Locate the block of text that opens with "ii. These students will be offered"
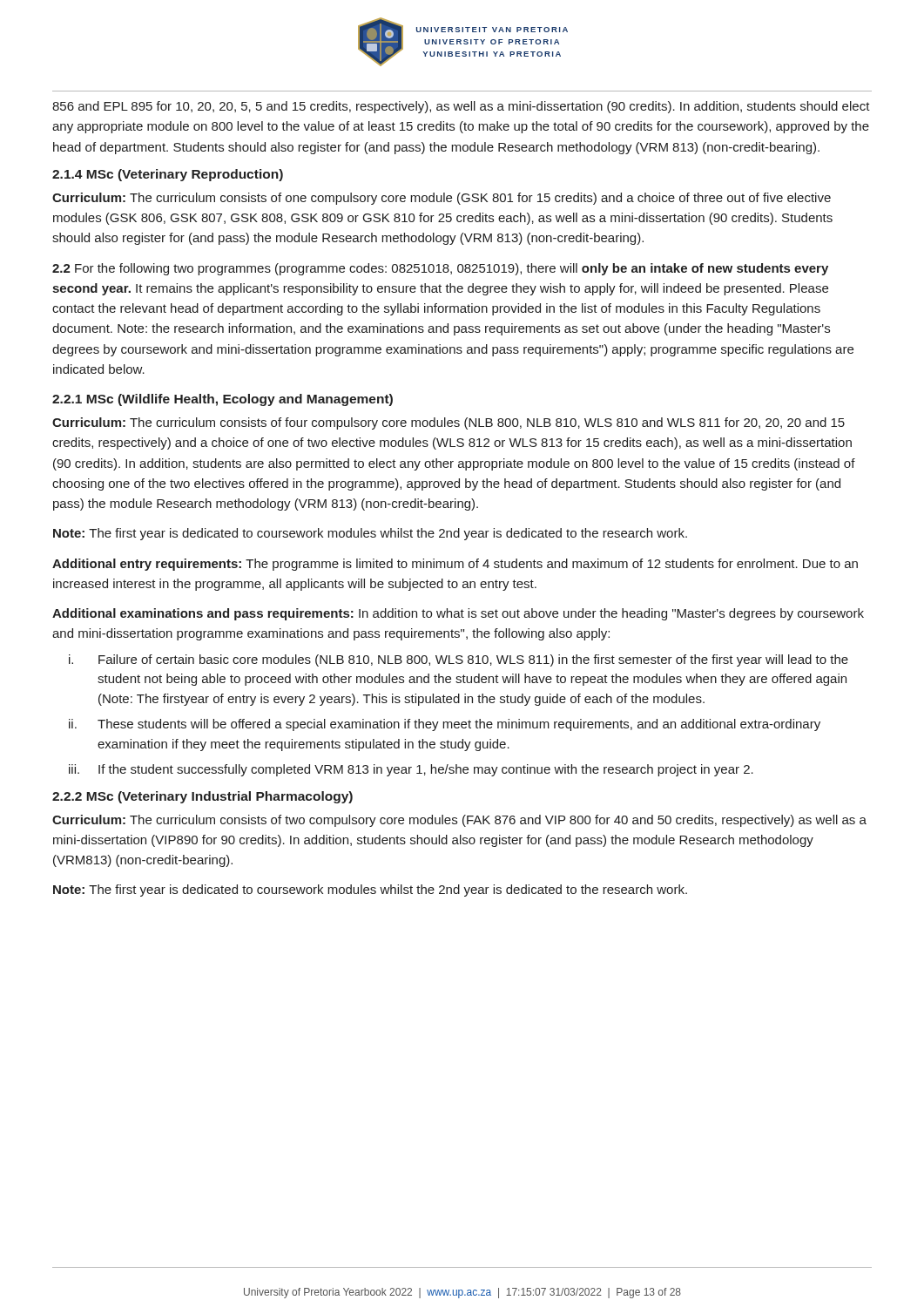This screenshot has width=924, height=1307. pyautogui.click(x=462, y=734)
